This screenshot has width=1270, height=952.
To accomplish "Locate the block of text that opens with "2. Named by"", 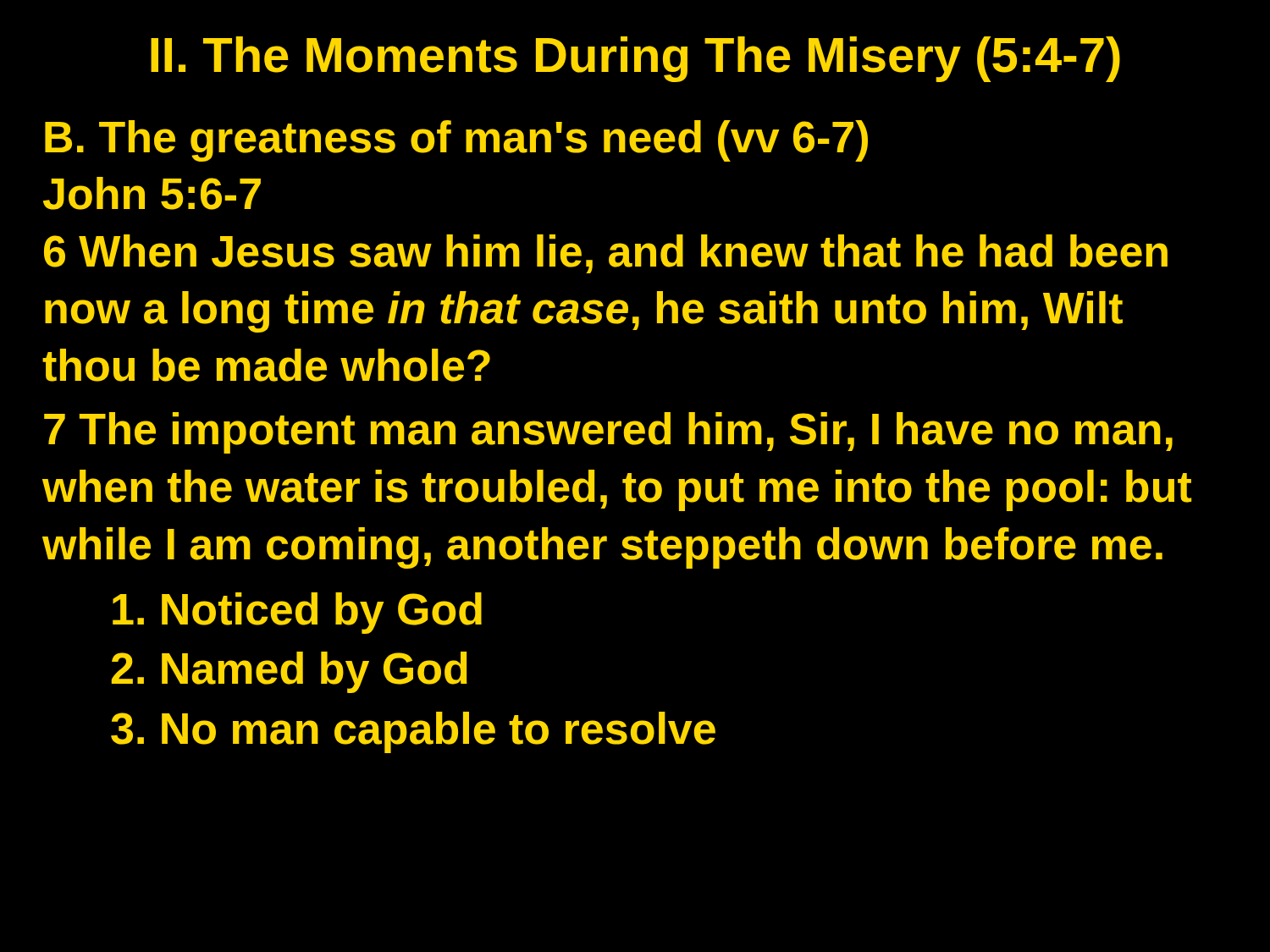I will tap(289, 672).
